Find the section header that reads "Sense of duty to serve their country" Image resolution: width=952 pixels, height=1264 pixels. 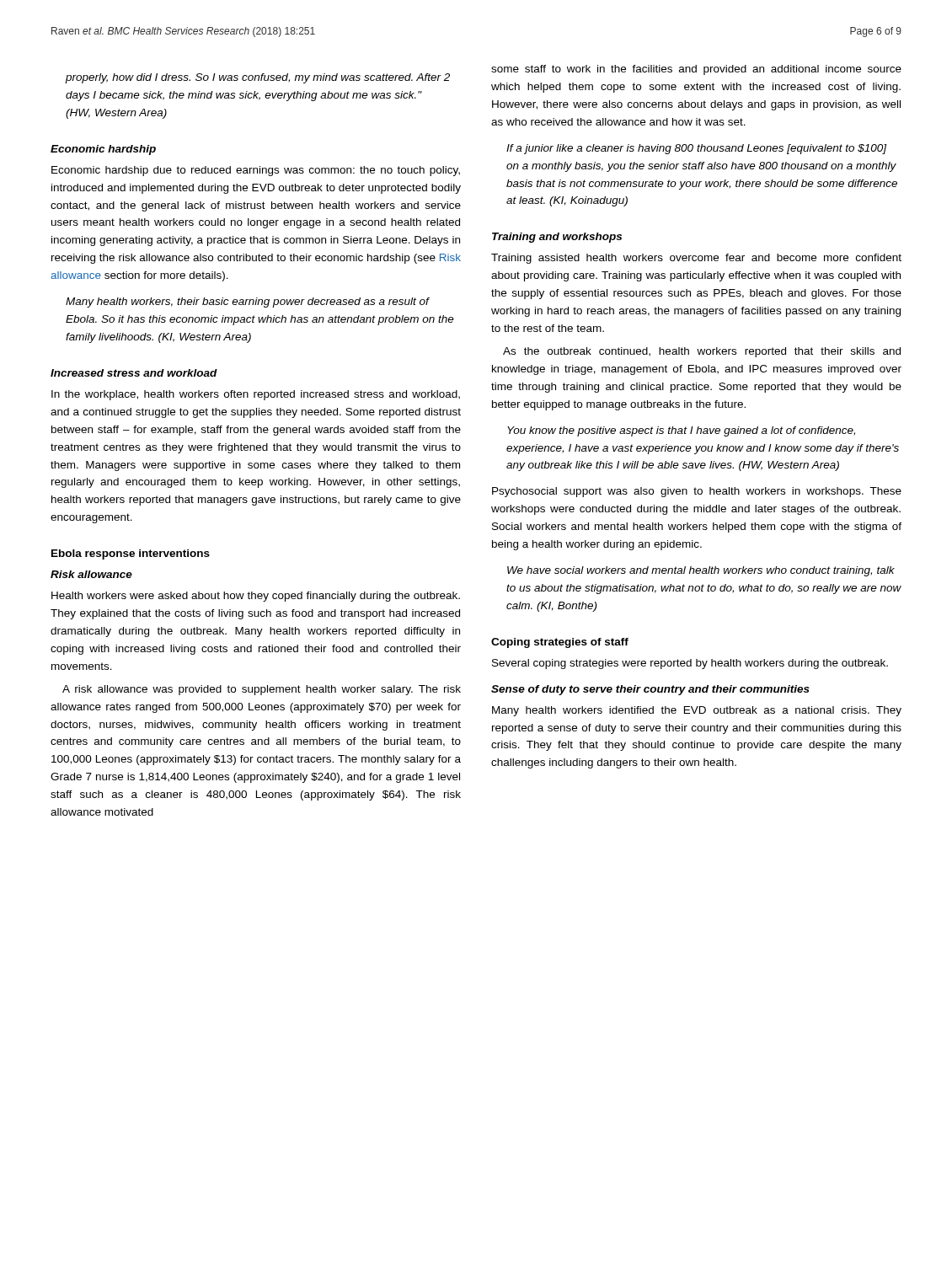pyautogui.click(x=650, y=689)
